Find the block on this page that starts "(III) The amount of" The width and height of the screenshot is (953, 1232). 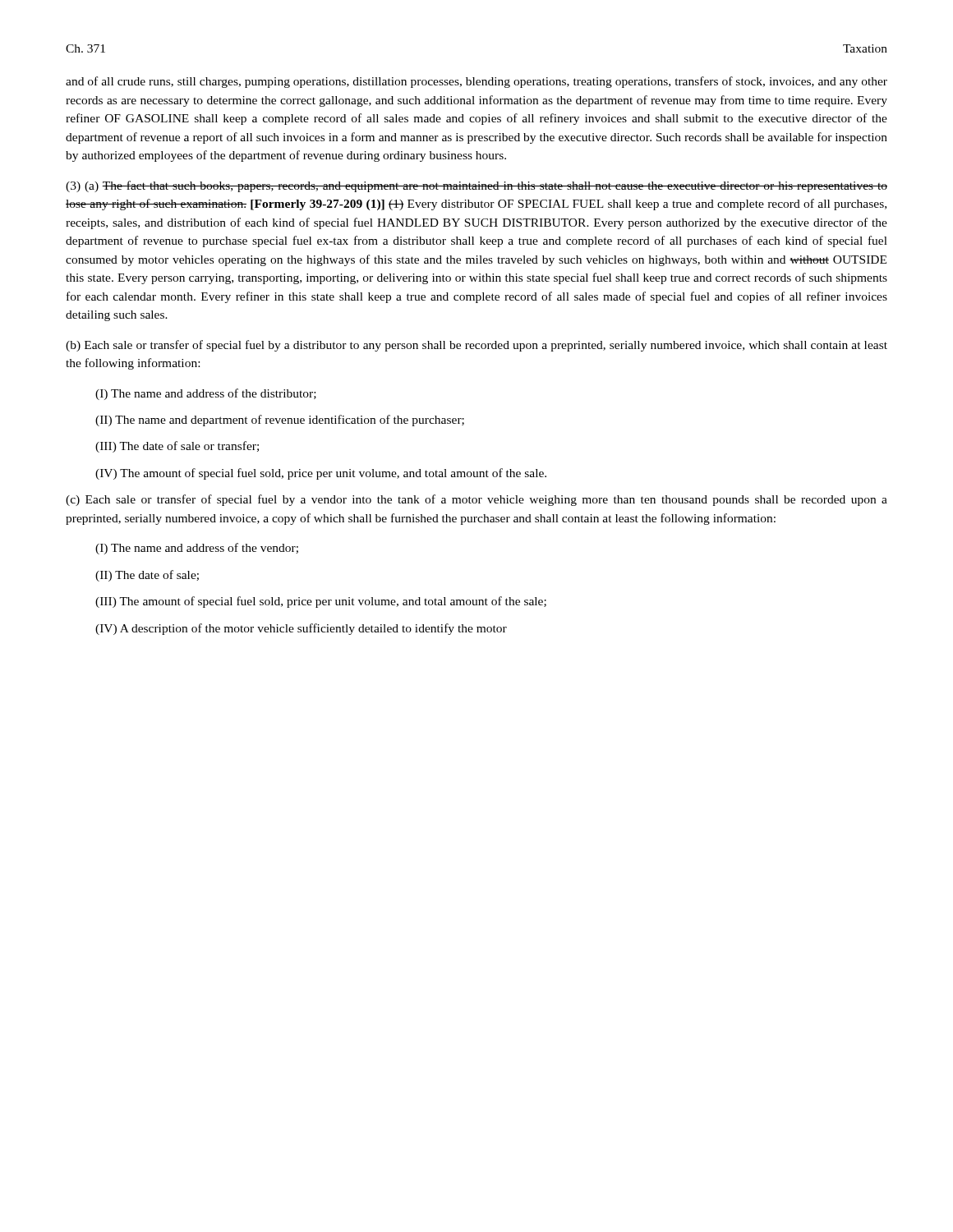click(x=321, y=601)
